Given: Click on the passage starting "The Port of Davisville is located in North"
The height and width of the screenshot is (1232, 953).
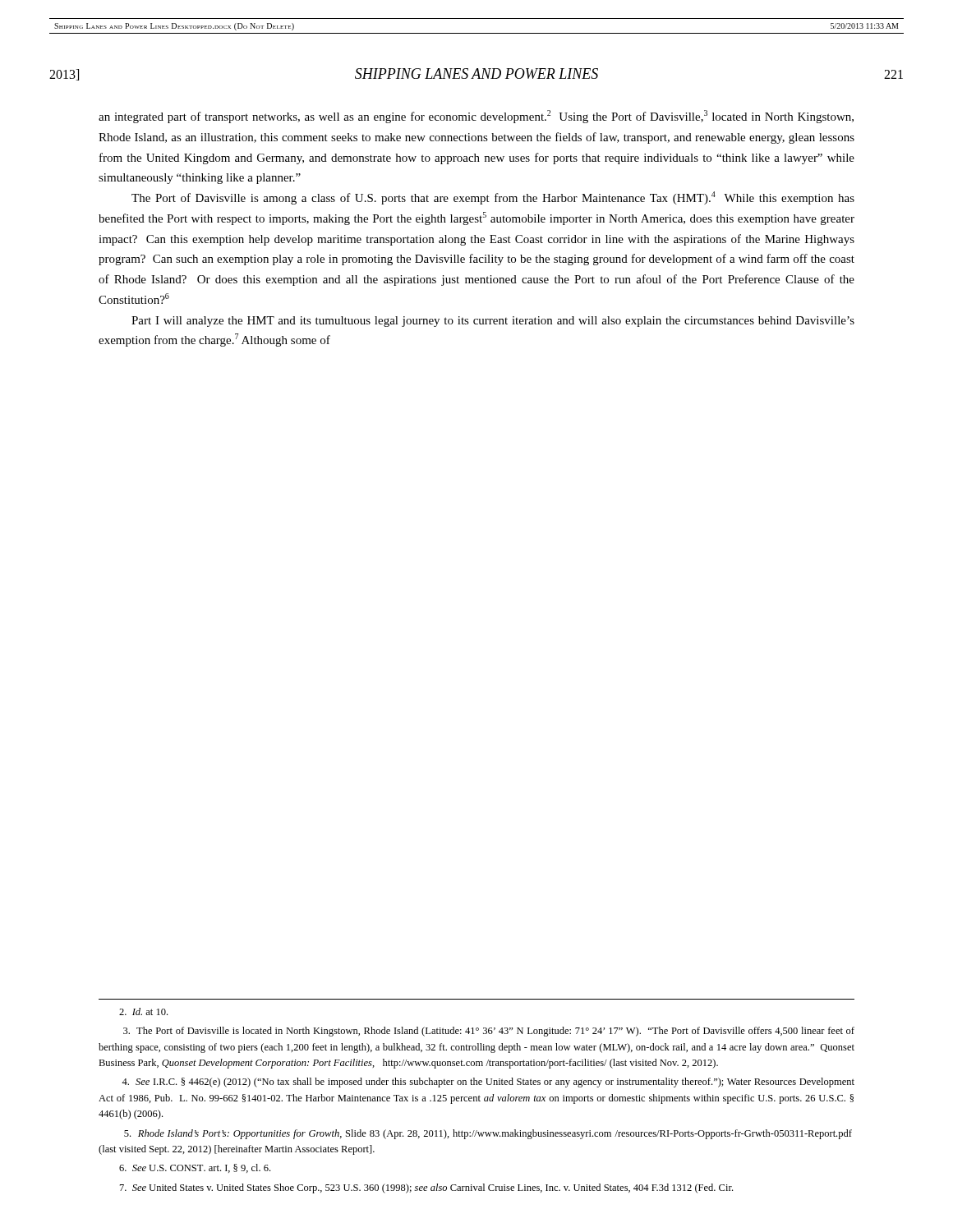Looking at the screenshot, I should [476, 1047].
